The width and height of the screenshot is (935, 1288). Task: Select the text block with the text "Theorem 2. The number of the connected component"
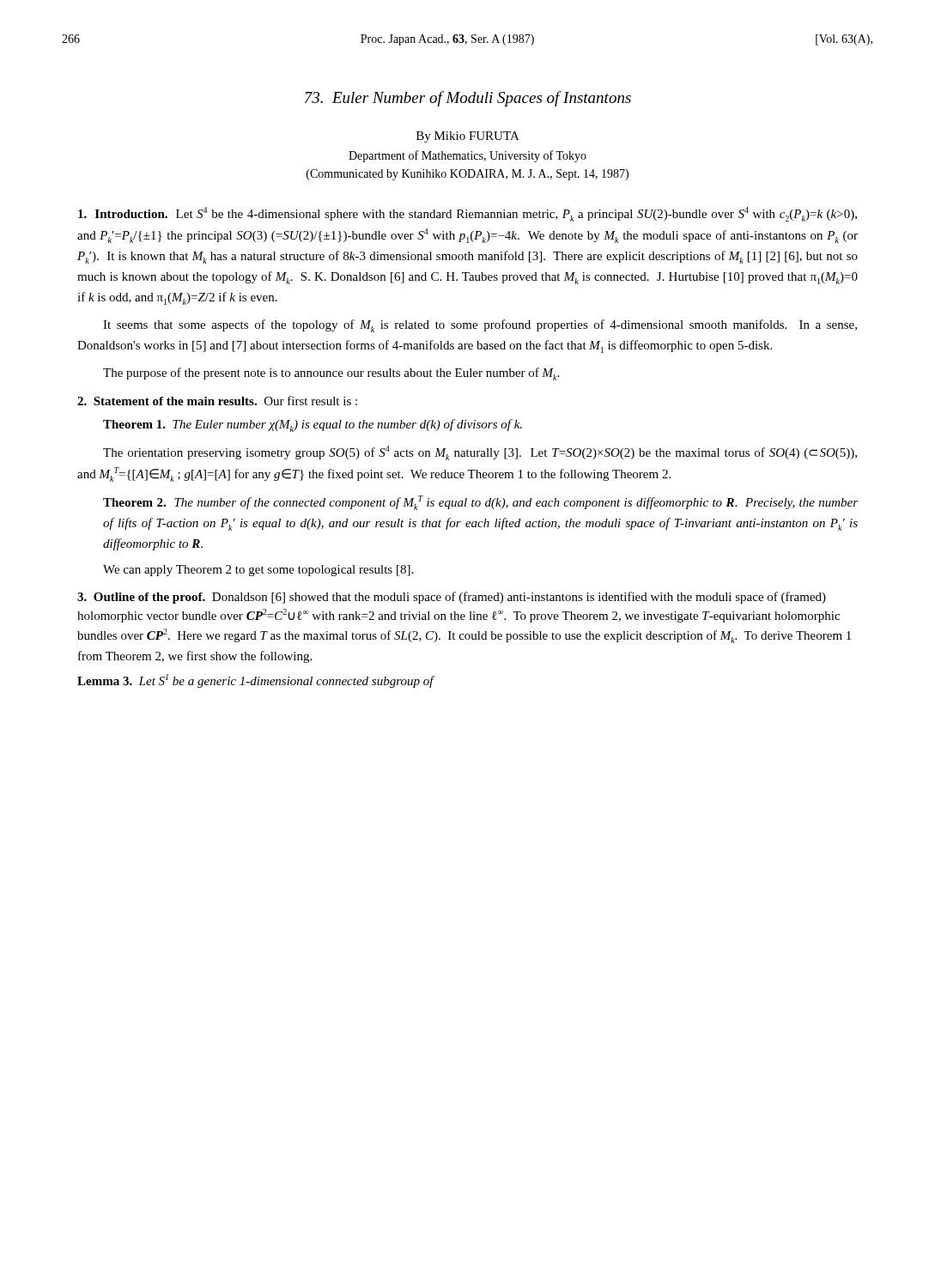(480, 522)
